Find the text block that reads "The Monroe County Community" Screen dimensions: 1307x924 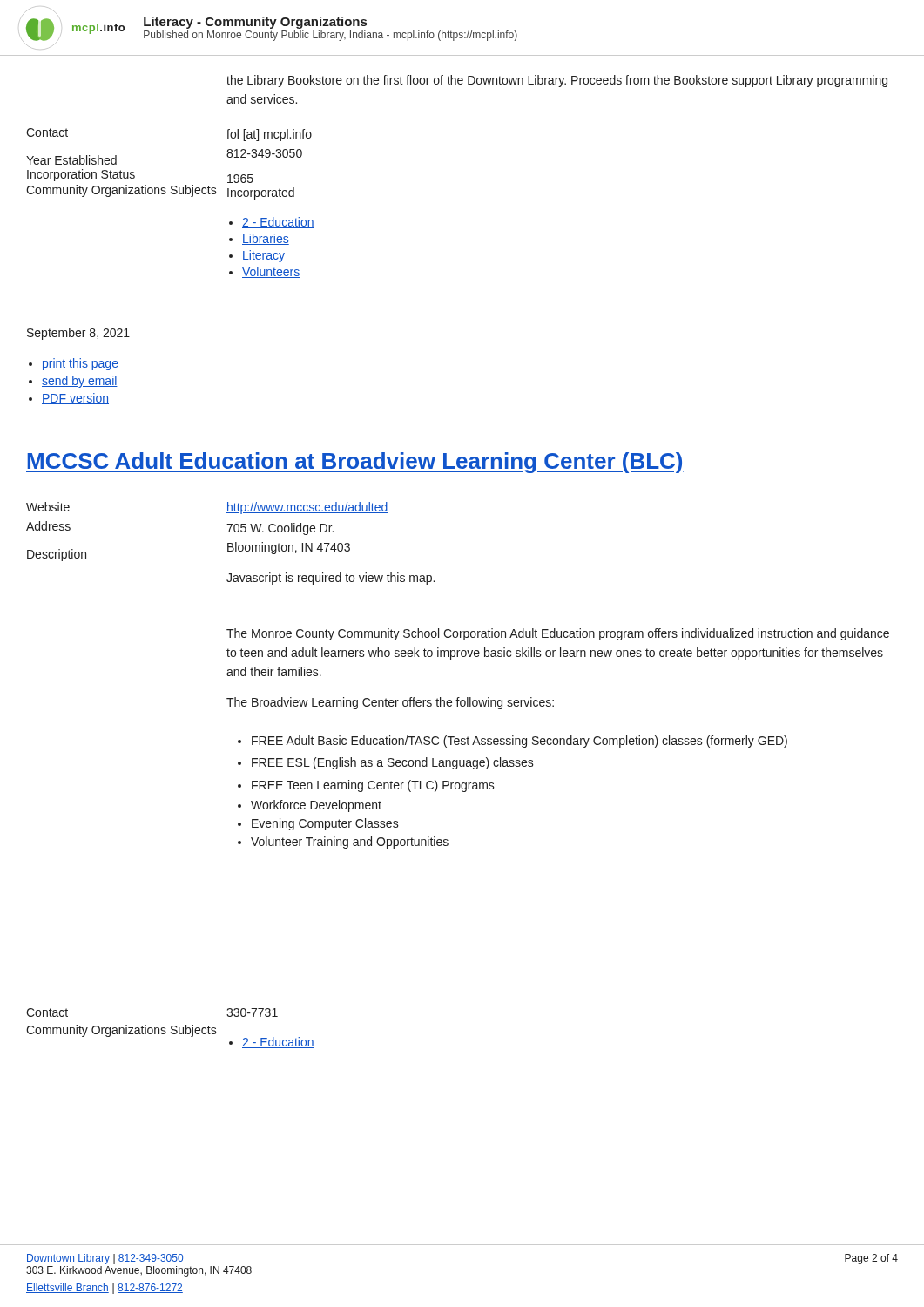point(558,653)
